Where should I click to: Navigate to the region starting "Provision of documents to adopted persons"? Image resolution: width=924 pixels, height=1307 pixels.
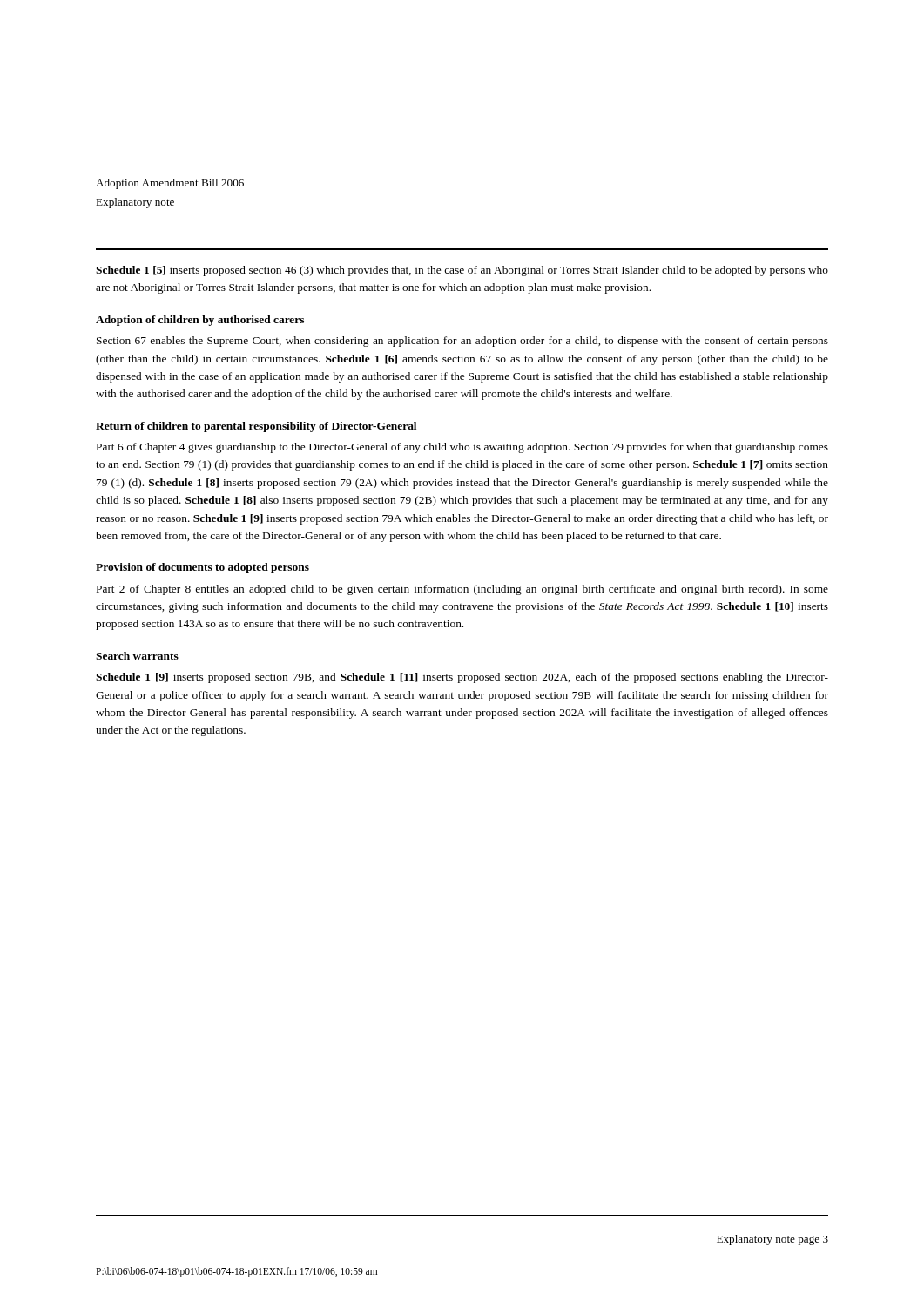202,567
